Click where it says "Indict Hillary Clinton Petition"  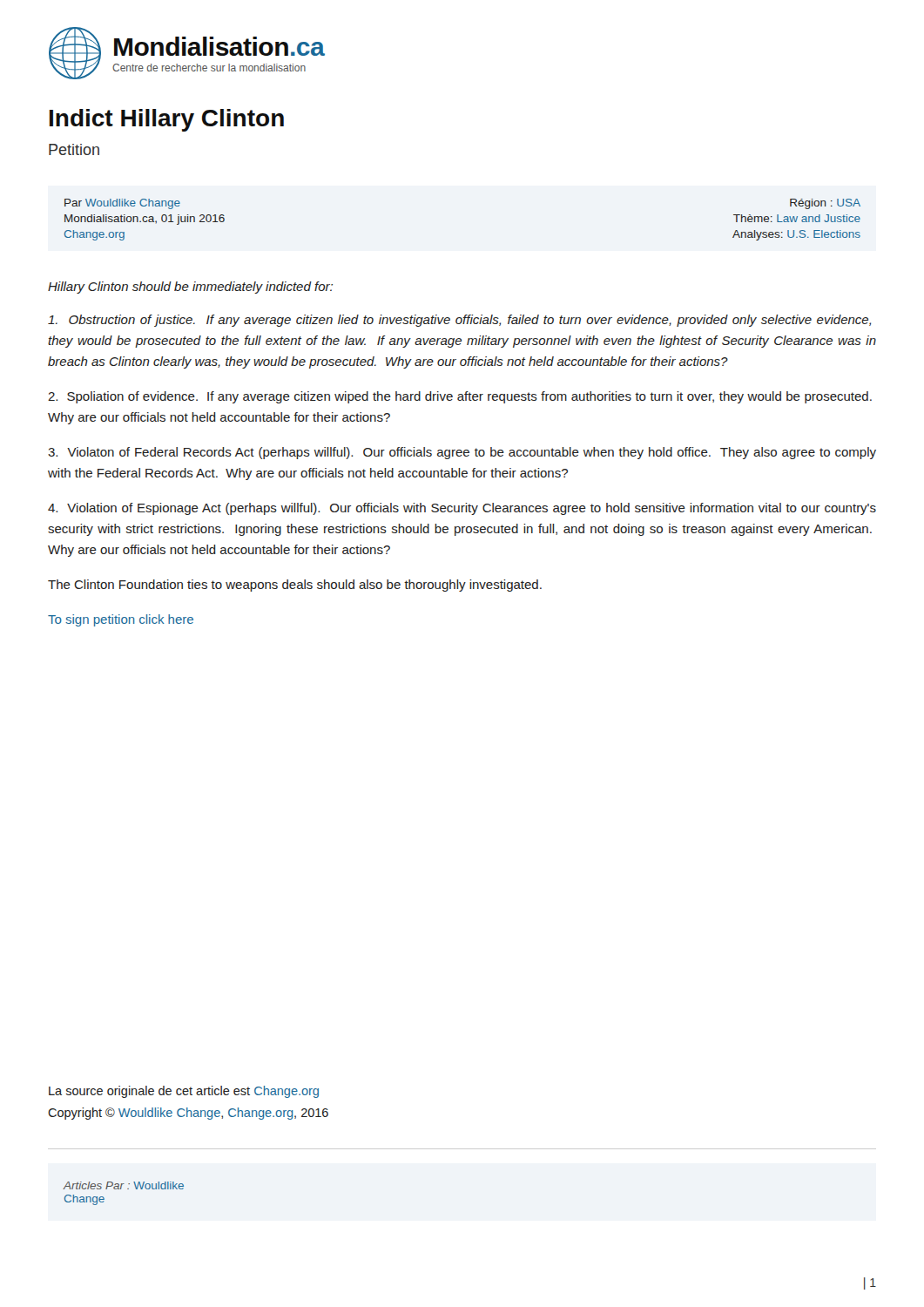(x=167, y=120)
